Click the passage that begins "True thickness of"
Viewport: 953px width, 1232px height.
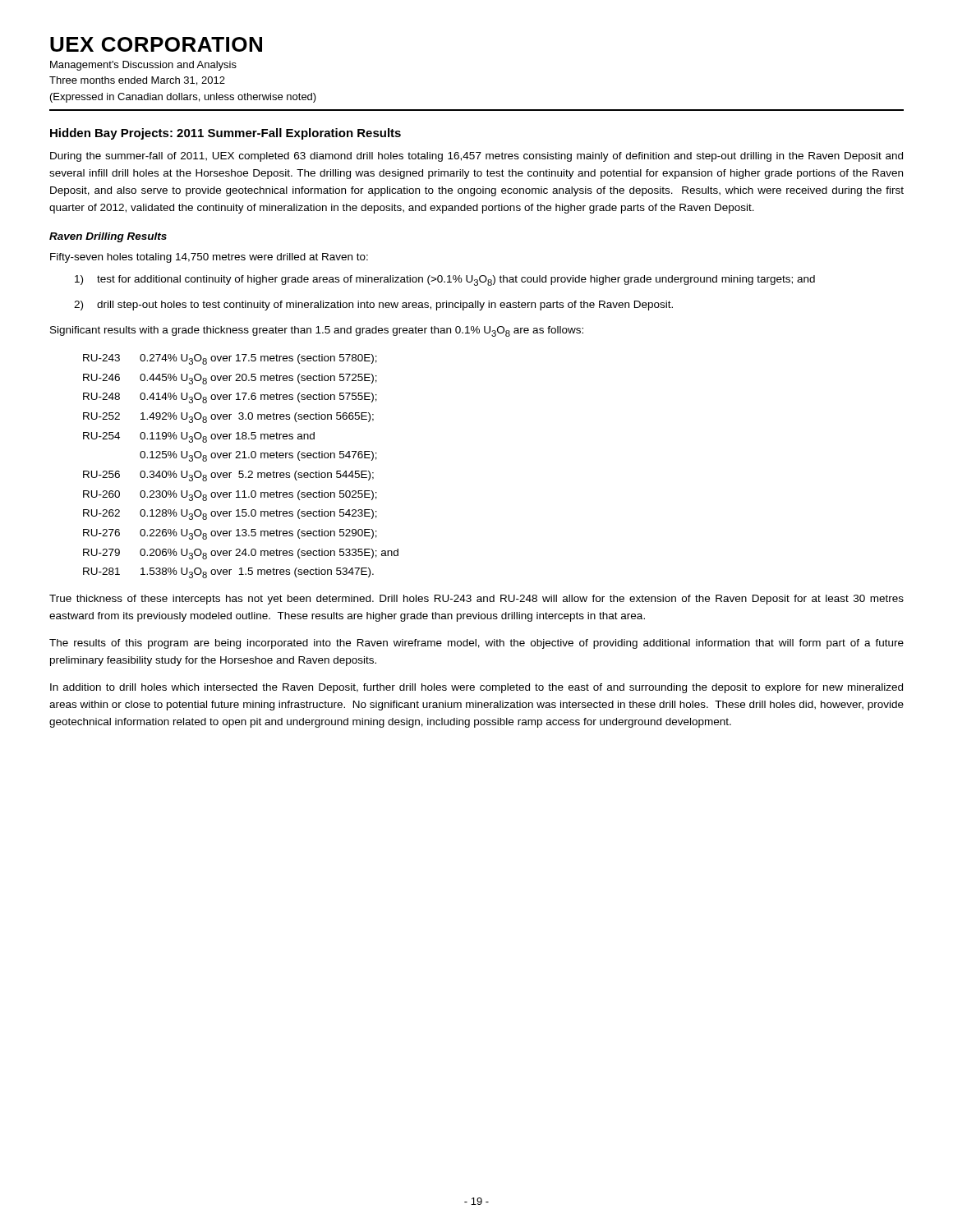(476, 607)
